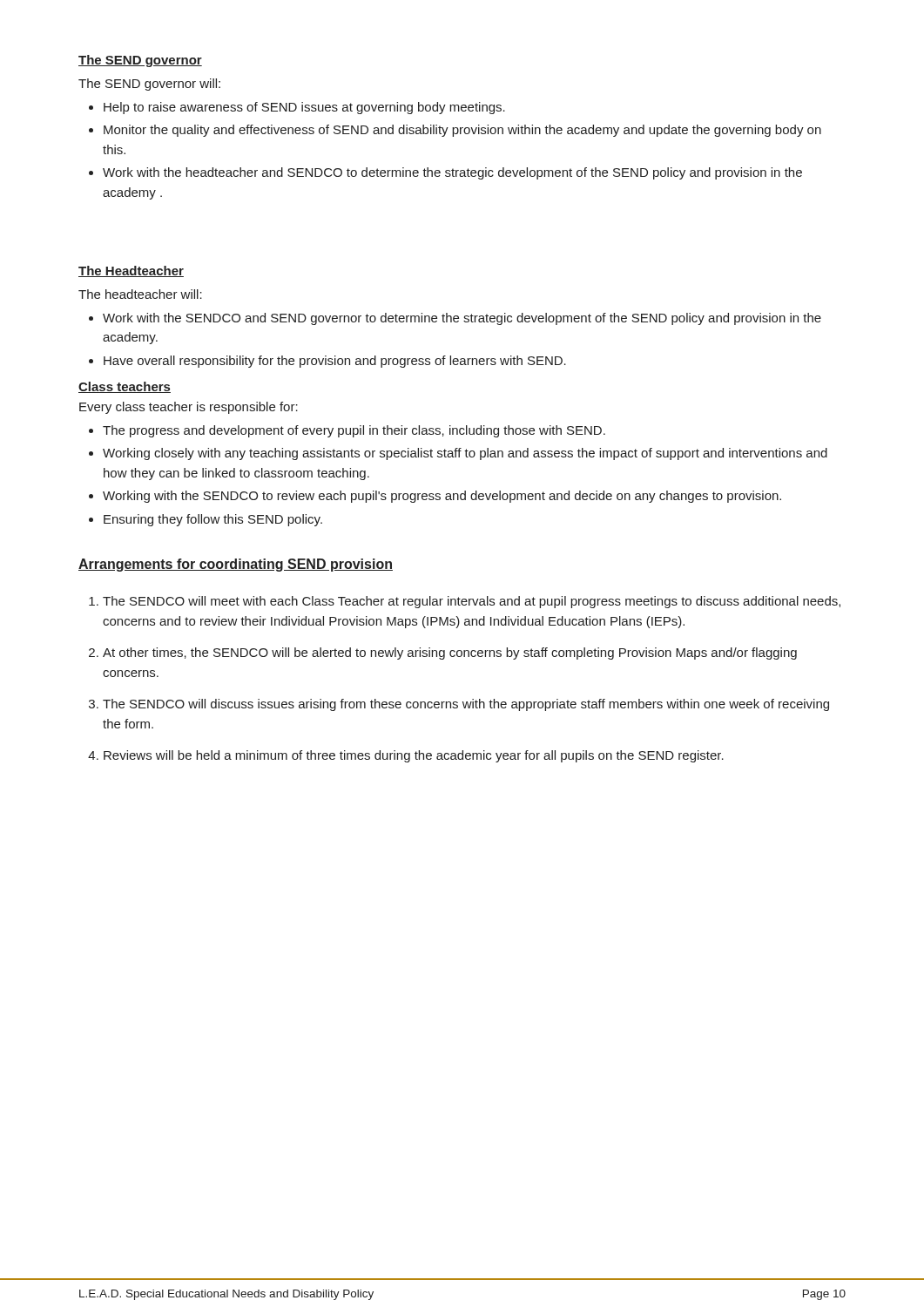The height and width of the screenshot is (1307, 924).
Task: Find the block starting "The progress and development of every pupil in"
Action: [x=354, y=430]
